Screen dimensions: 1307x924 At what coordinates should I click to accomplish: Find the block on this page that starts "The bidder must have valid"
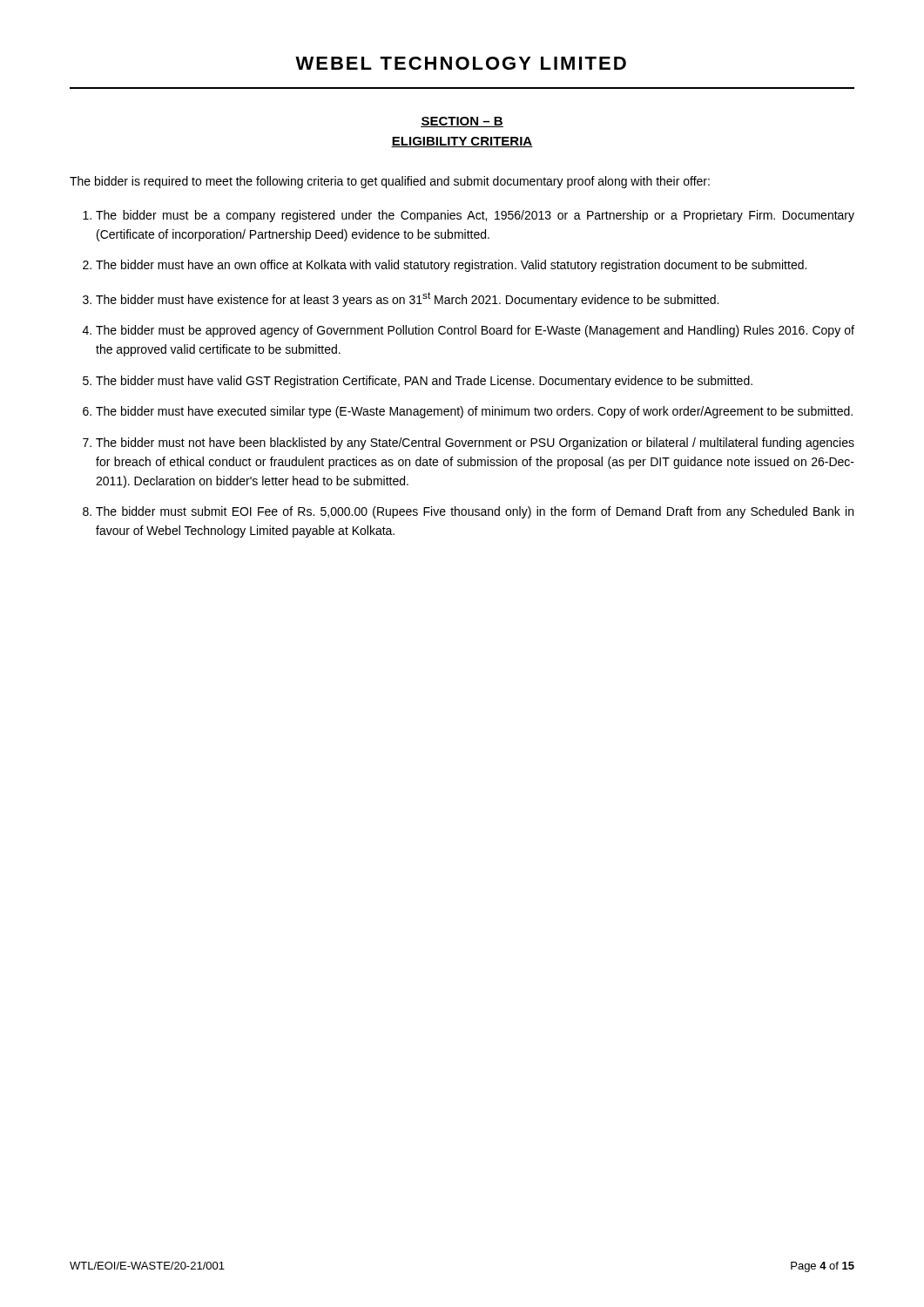click(425, 381)
